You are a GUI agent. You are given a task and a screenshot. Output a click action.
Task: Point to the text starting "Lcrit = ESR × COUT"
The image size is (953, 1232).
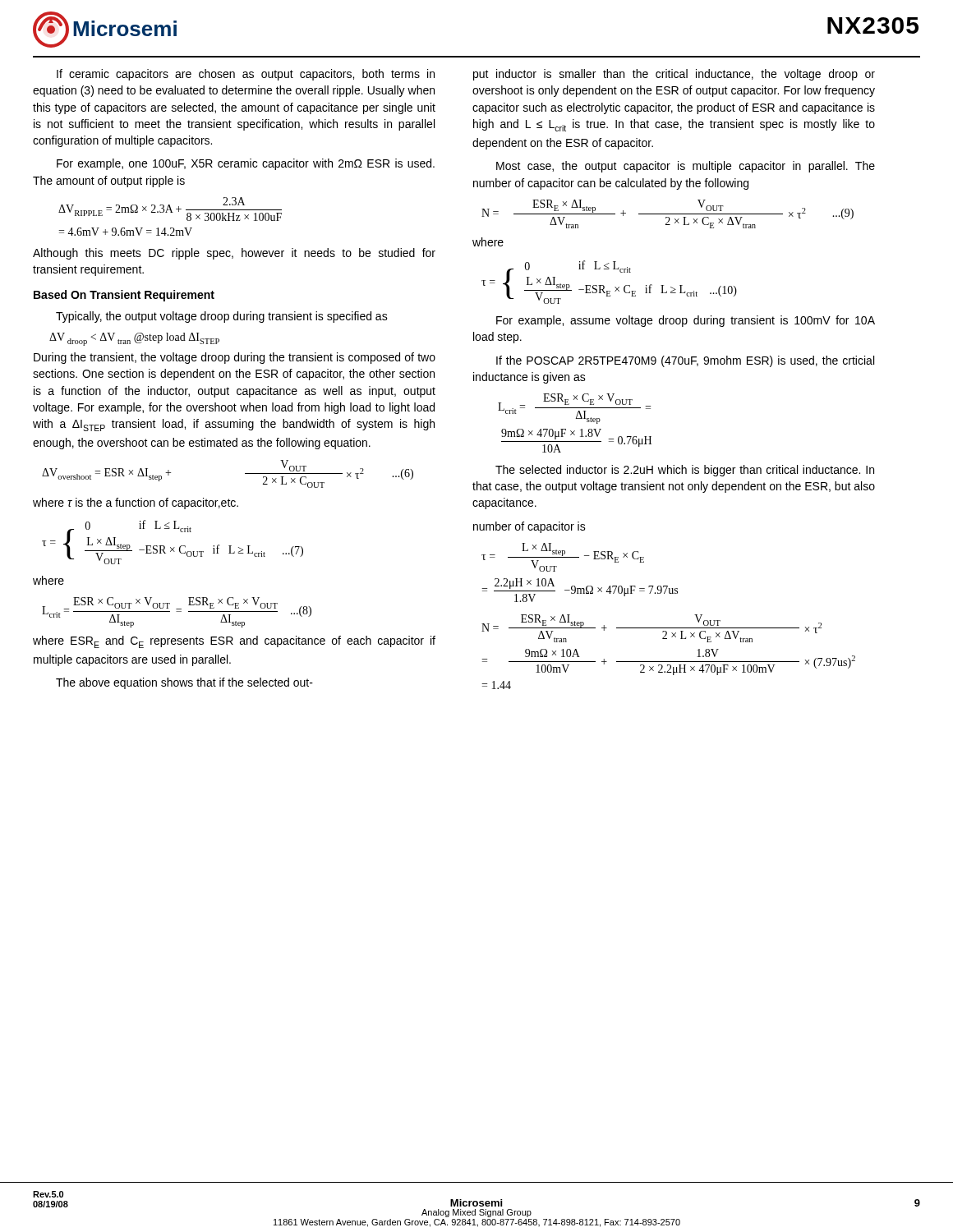click(177, 611)
